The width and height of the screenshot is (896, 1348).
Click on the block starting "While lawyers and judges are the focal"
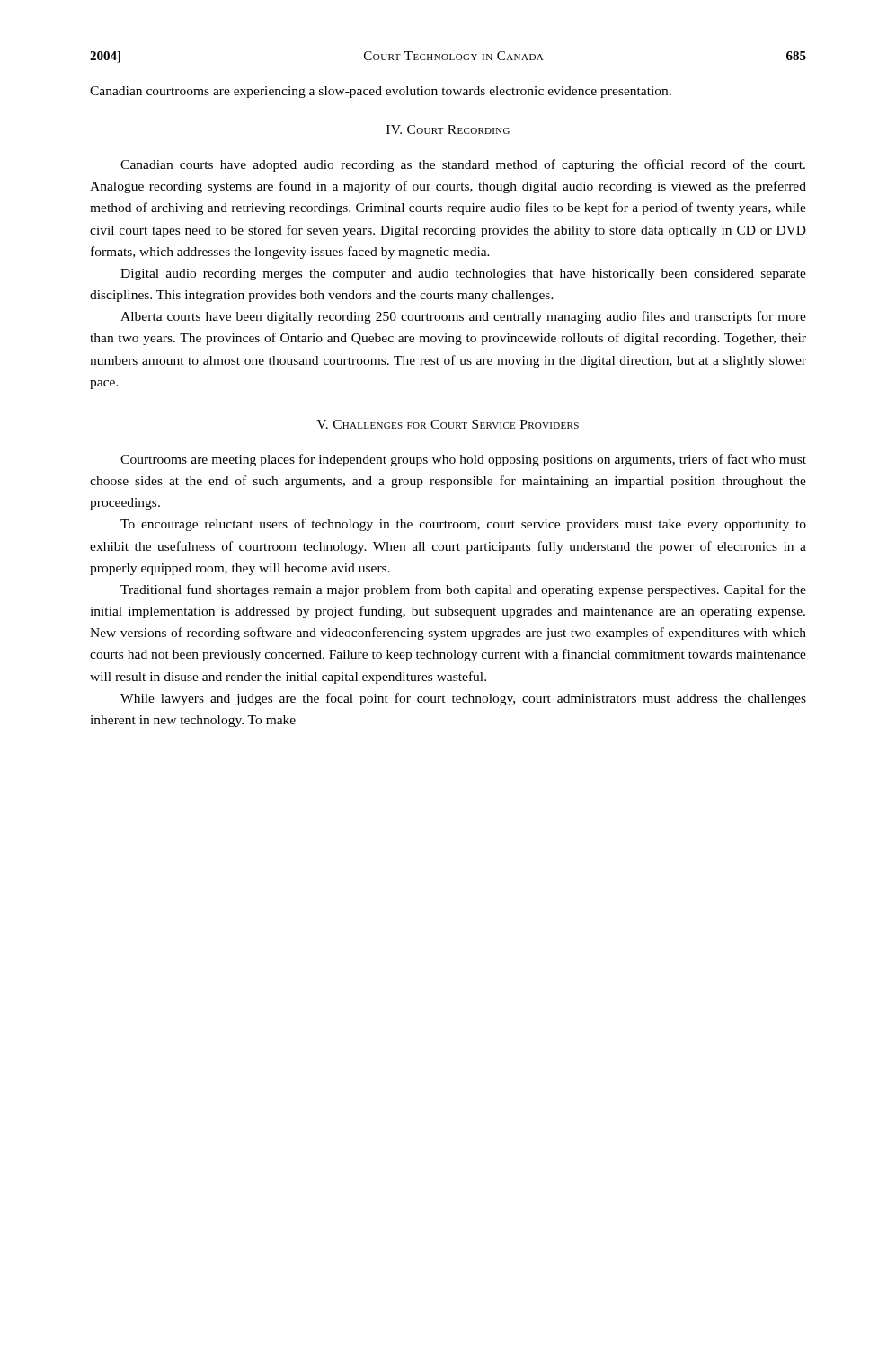tap(448, 709)
